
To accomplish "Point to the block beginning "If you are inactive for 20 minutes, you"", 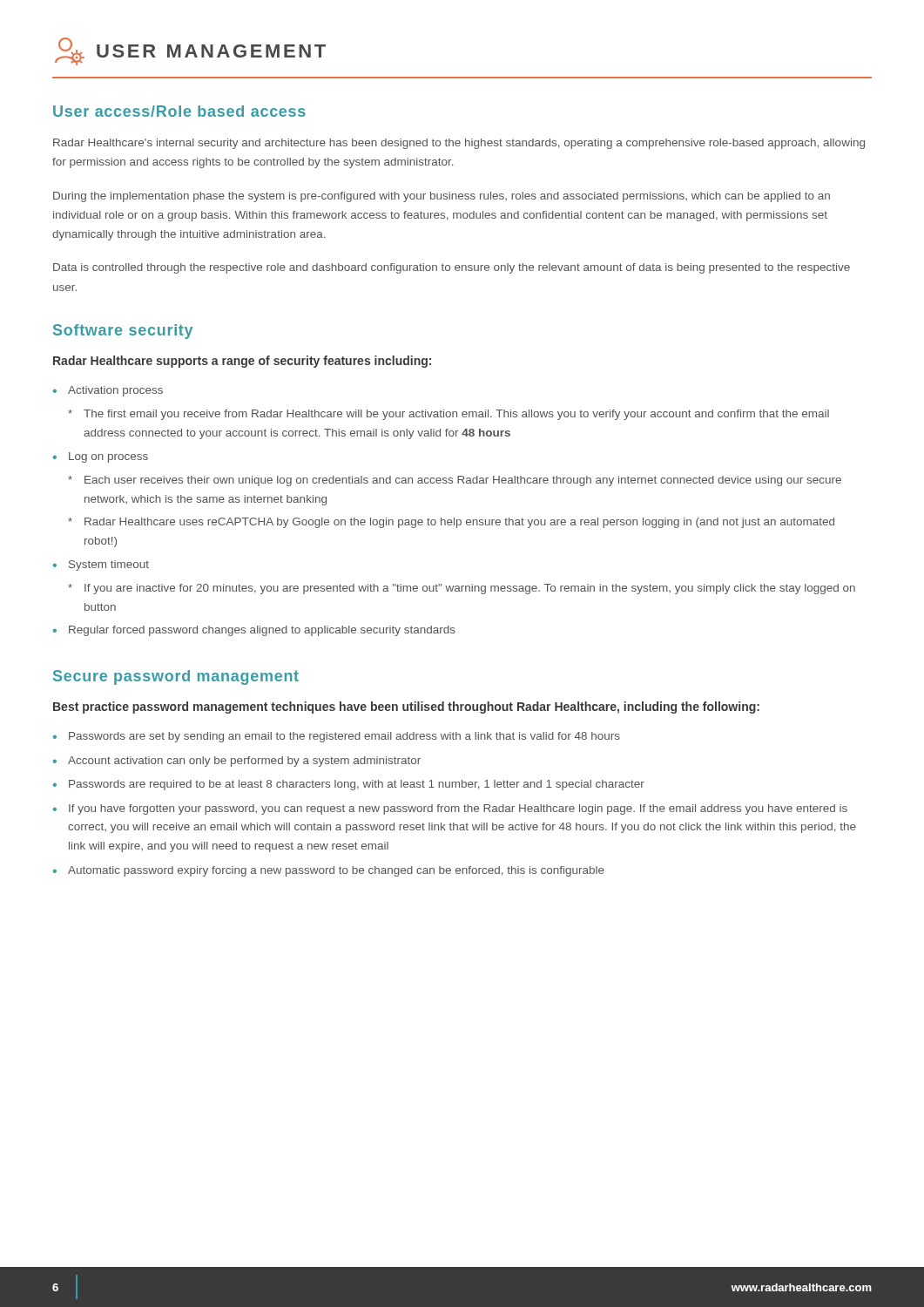I will pos(470,597).
